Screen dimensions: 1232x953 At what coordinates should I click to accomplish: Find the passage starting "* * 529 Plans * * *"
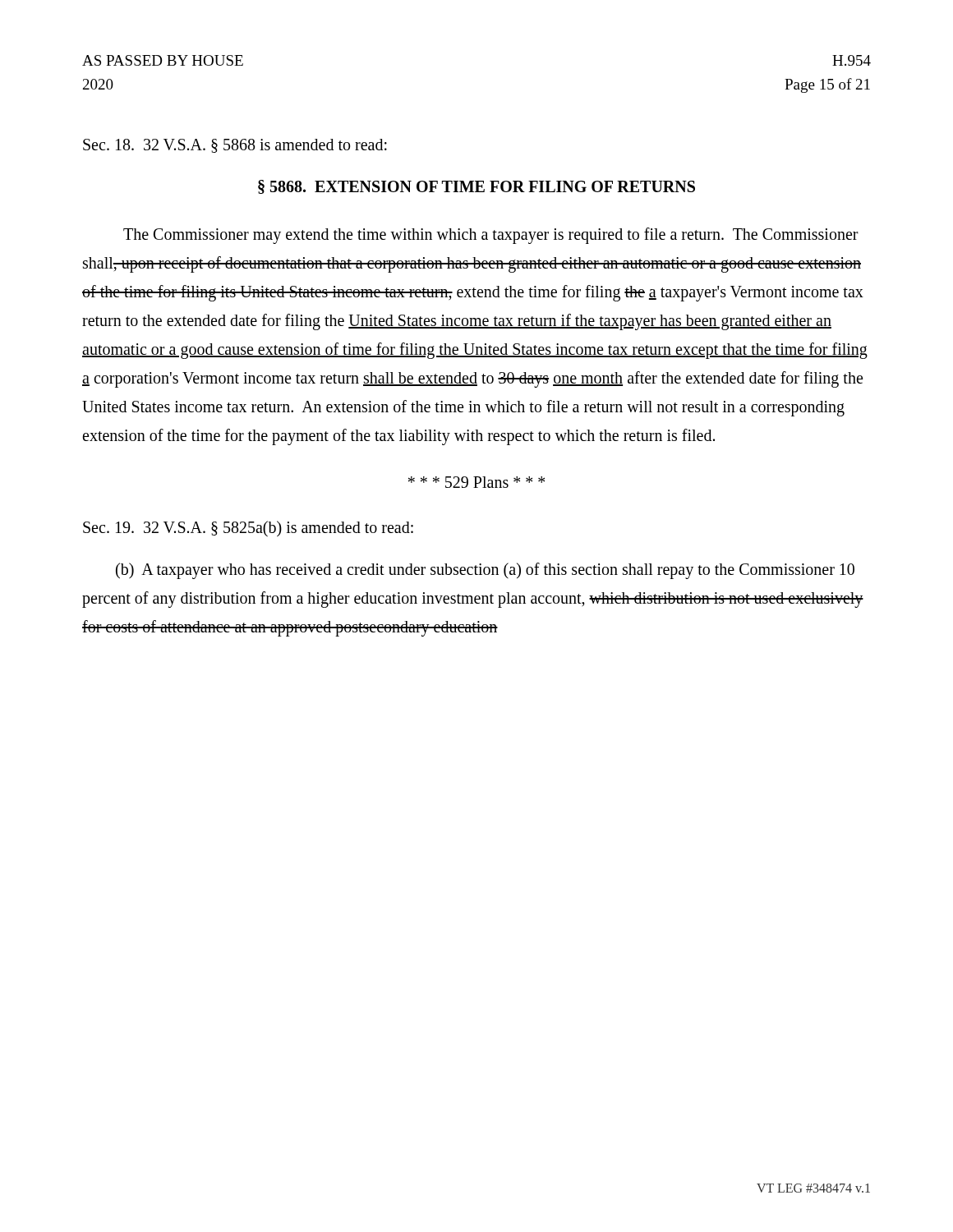tap(476, 482)
